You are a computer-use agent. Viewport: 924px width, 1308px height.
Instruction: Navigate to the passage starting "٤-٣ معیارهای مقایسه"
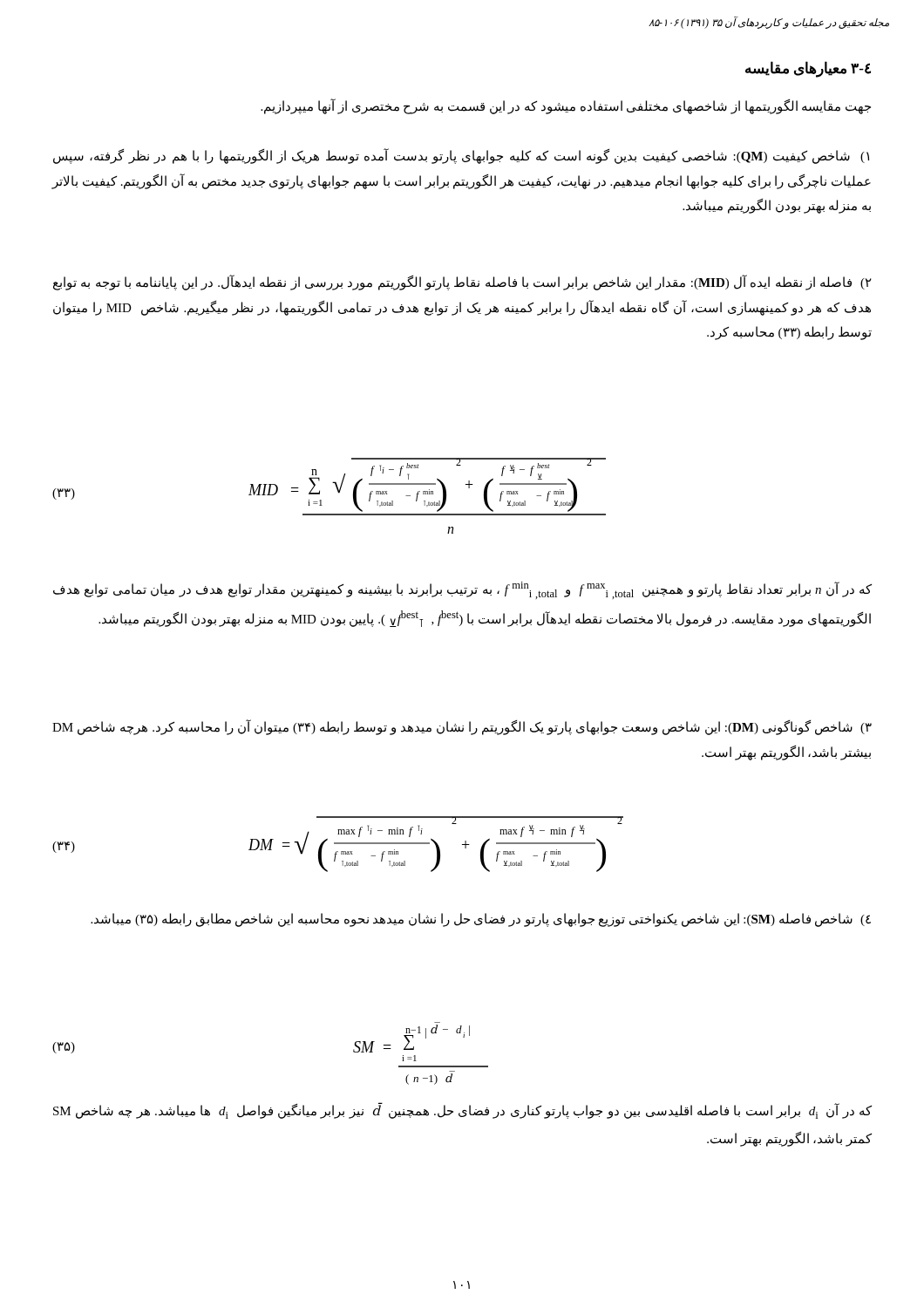(808, 68)
